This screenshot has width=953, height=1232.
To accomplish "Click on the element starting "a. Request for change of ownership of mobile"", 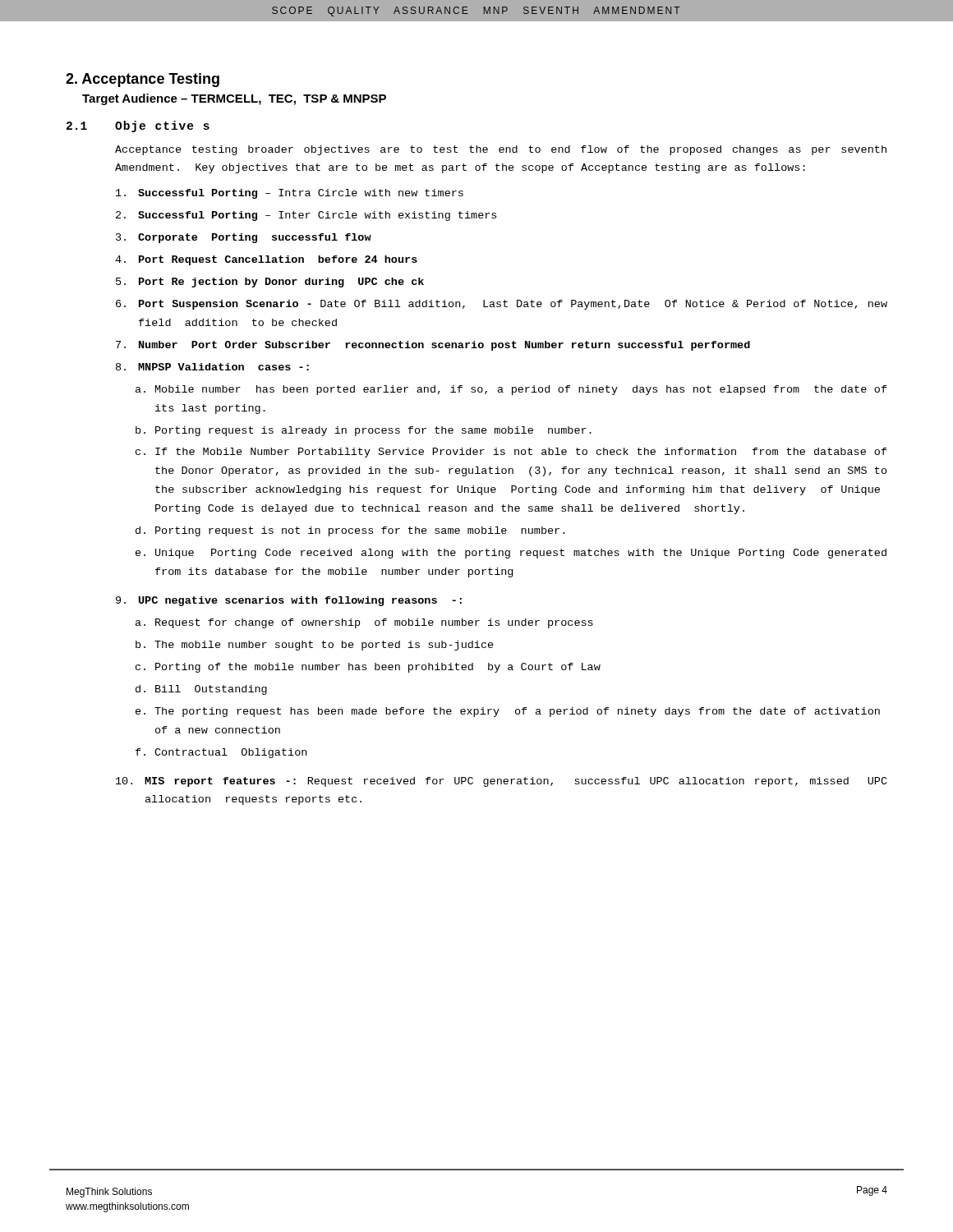I will pos(511,624).
